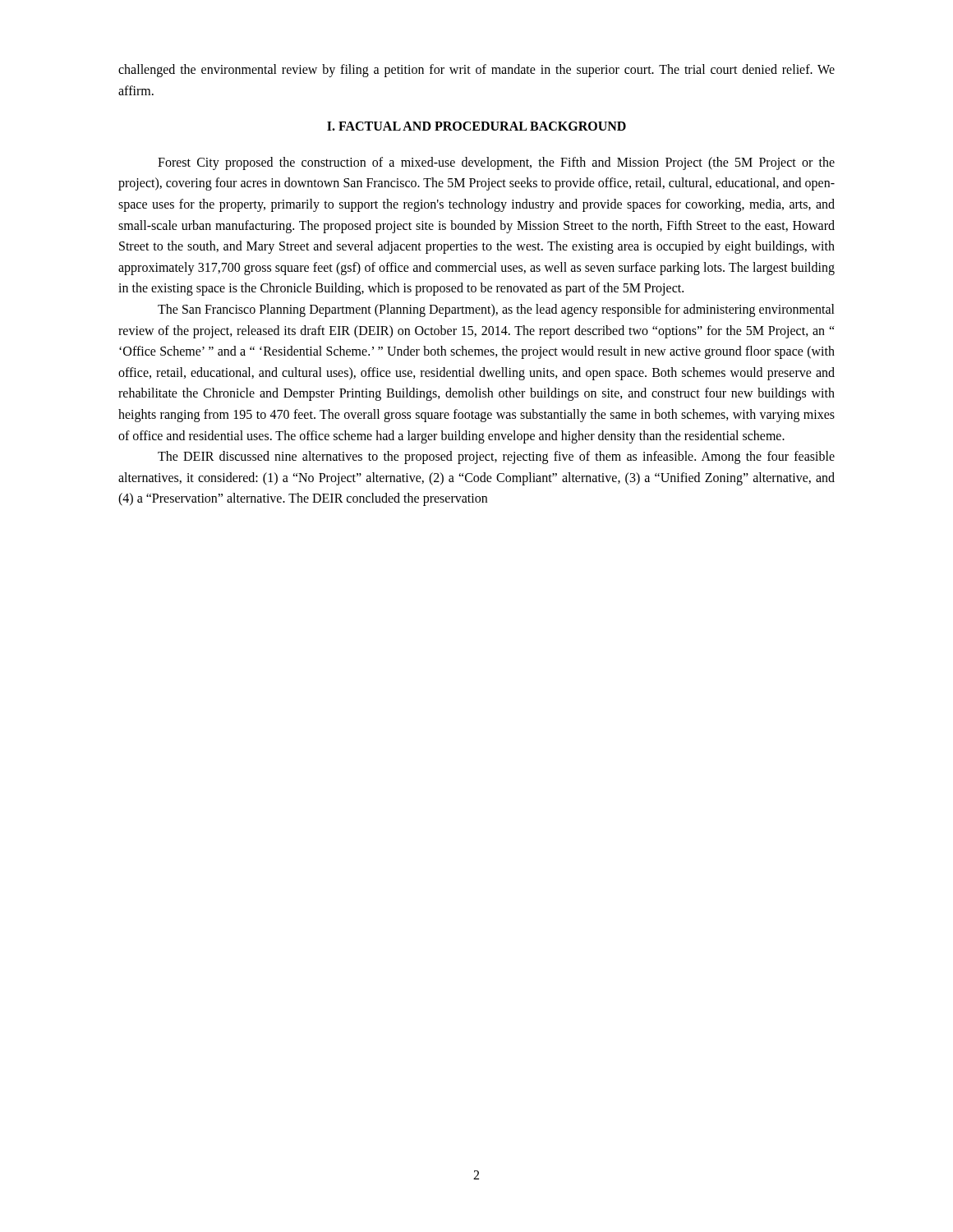This screenshot has width=953, height=1232.
Task: Click on the text block that says "challenged the environmental review by"
Action: pos(476,80)
